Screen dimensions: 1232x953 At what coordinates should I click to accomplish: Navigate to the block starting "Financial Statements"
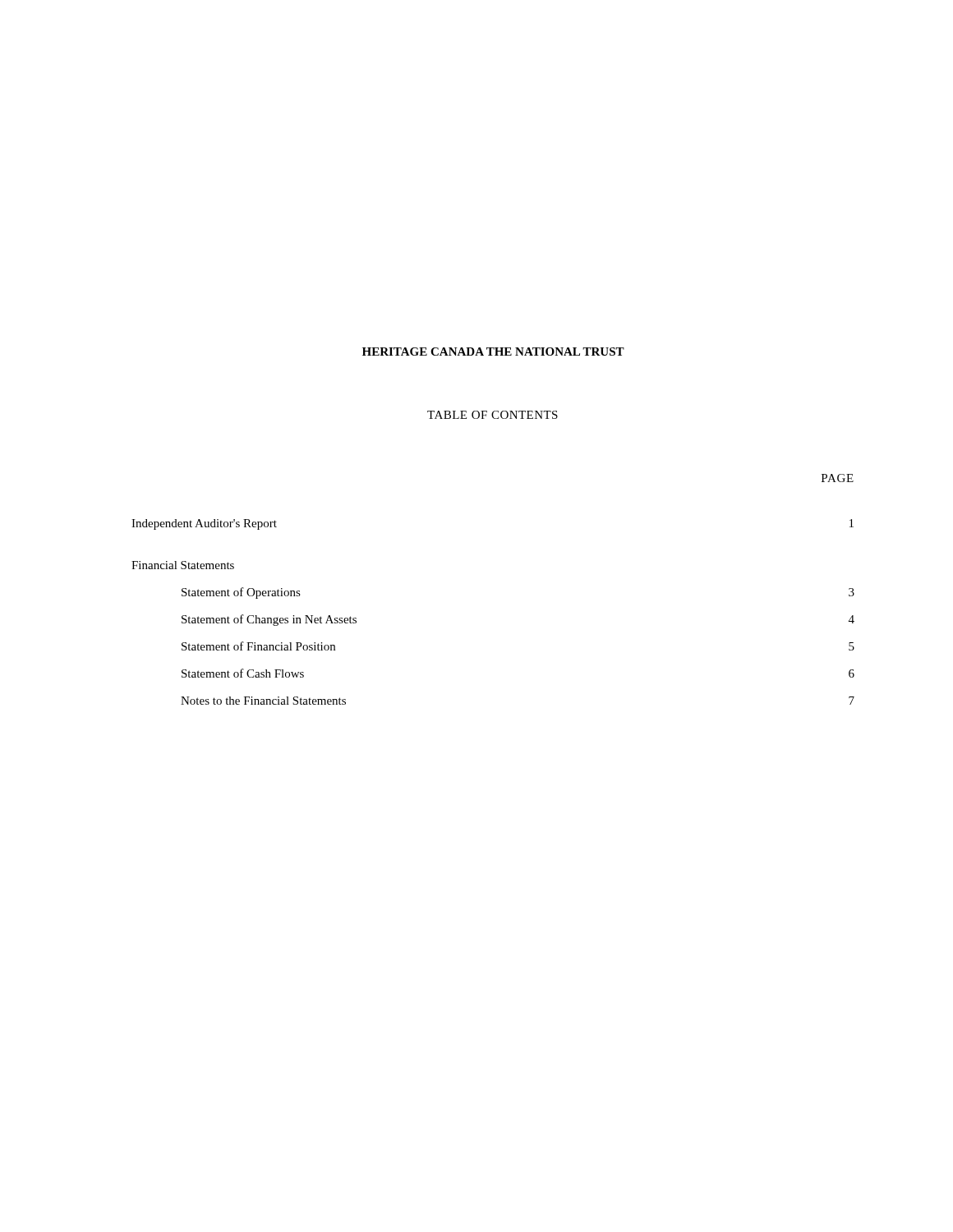[x=183, y=565]
